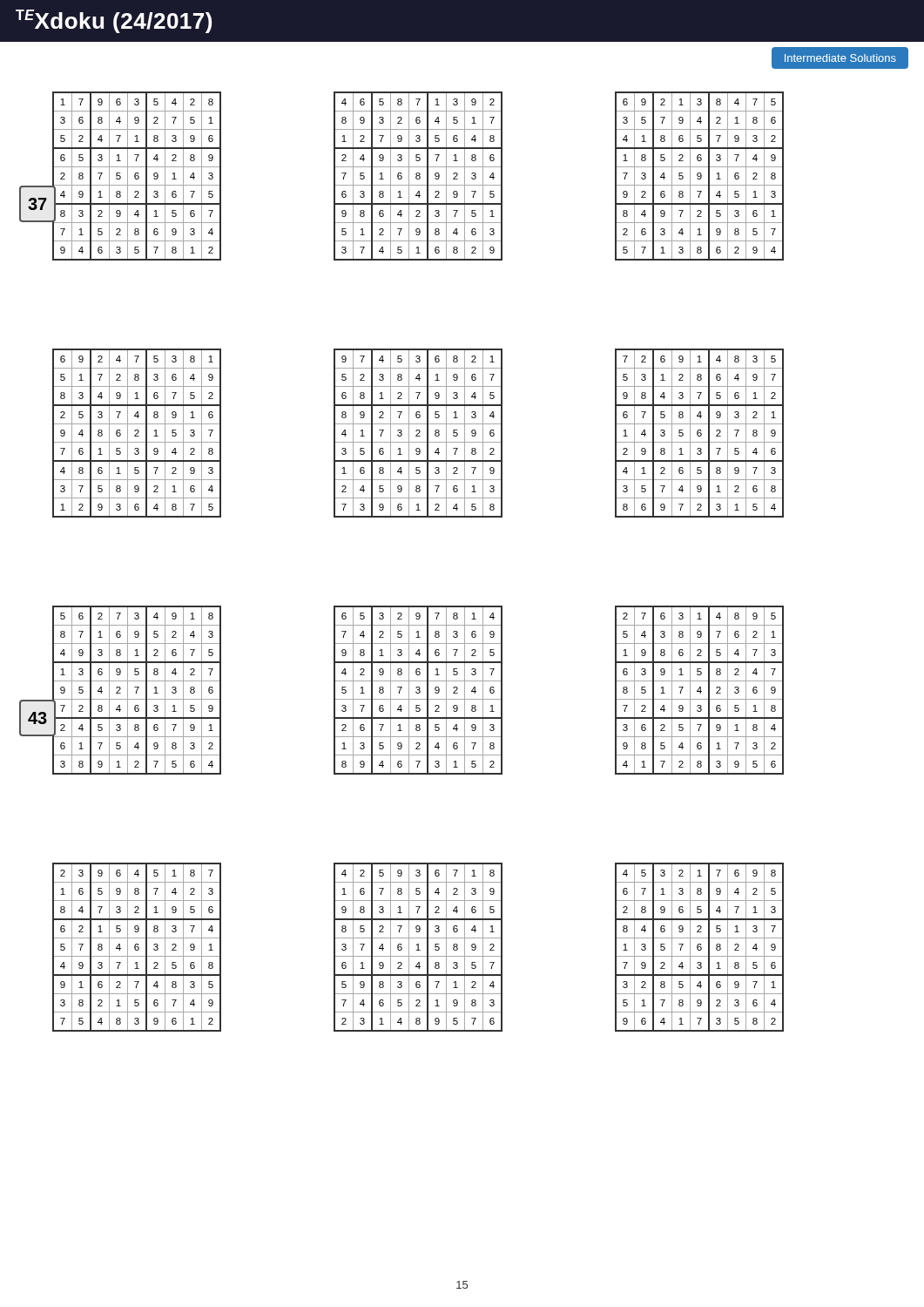This screenshot has height=1307, width=924.
Task: Find the table that mentions "1 7 9"
Action: (x=137, y=176)
